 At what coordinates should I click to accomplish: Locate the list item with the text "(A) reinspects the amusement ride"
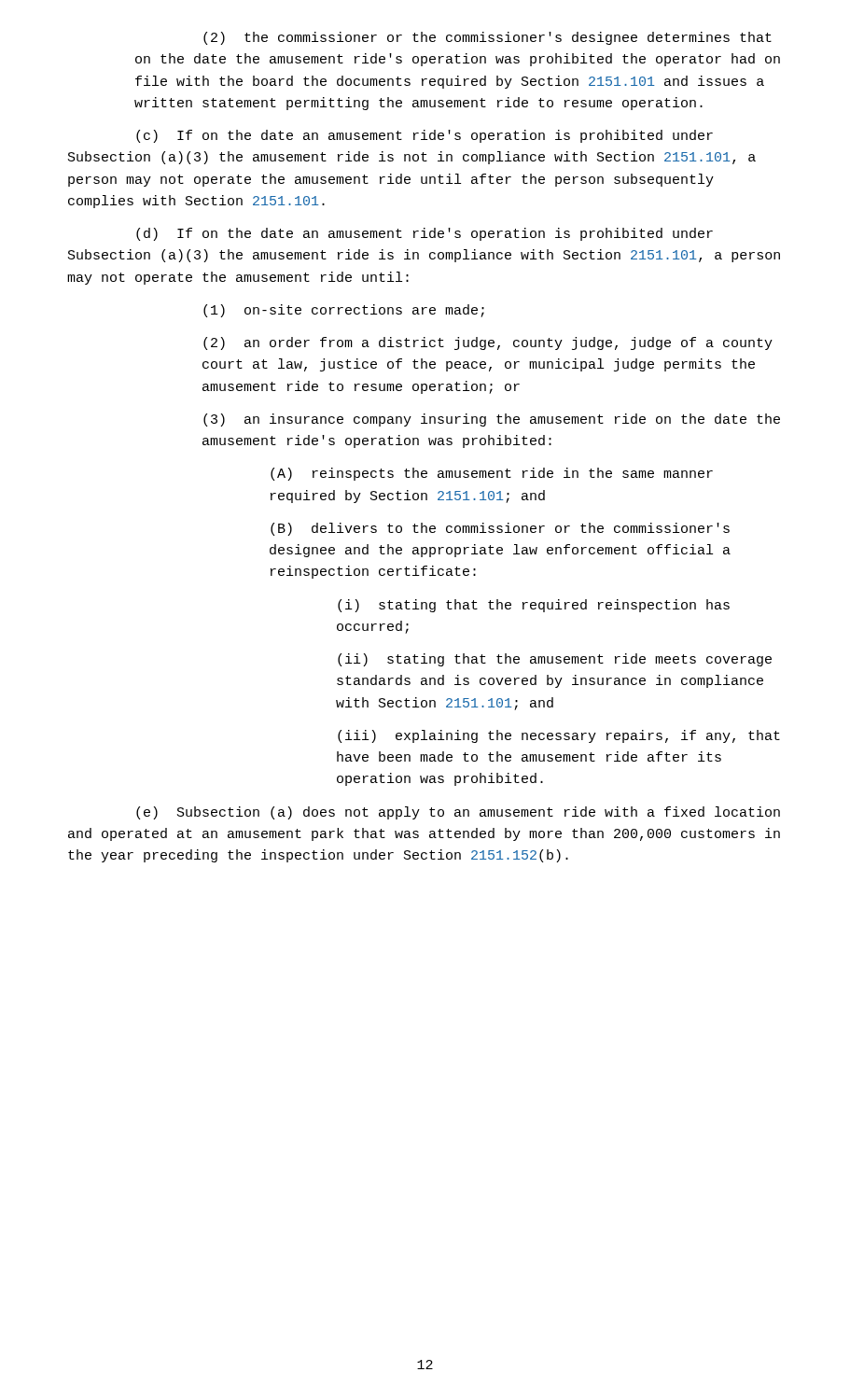pyautogui.click(x=526, y=486)
